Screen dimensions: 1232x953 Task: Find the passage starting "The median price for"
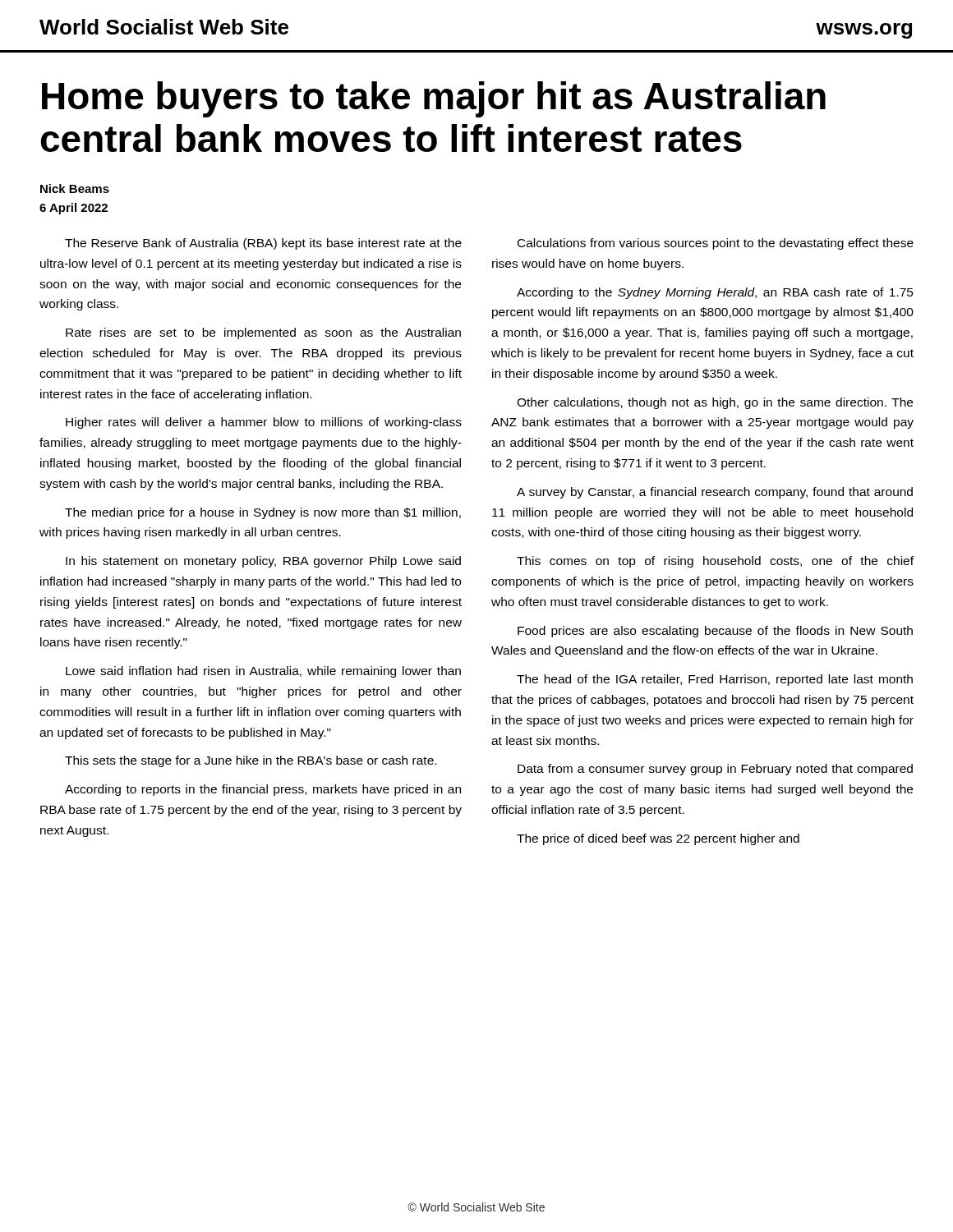pos(251,523)
